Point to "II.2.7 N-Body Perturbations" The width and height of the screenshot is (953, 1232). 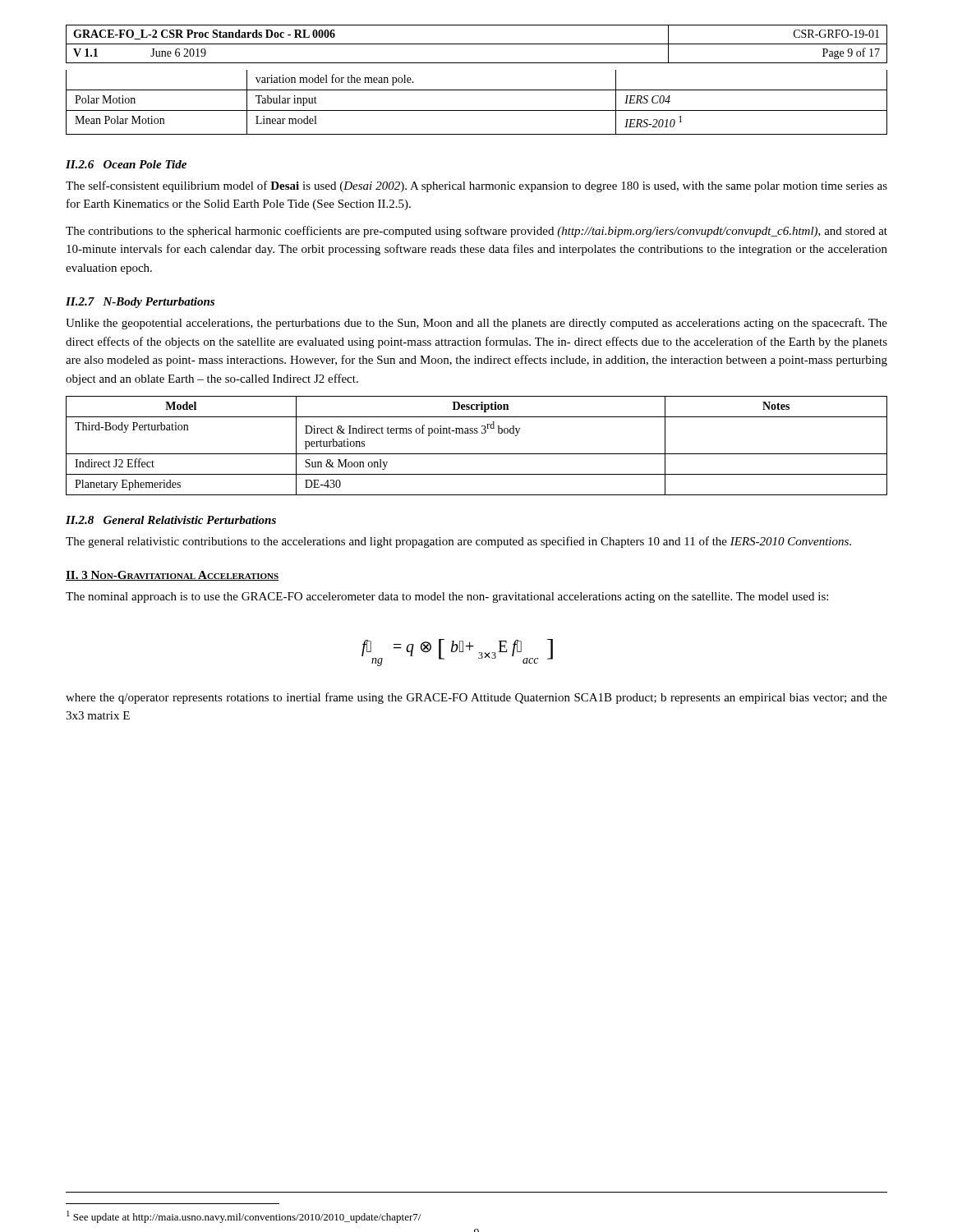pos(140,302)
